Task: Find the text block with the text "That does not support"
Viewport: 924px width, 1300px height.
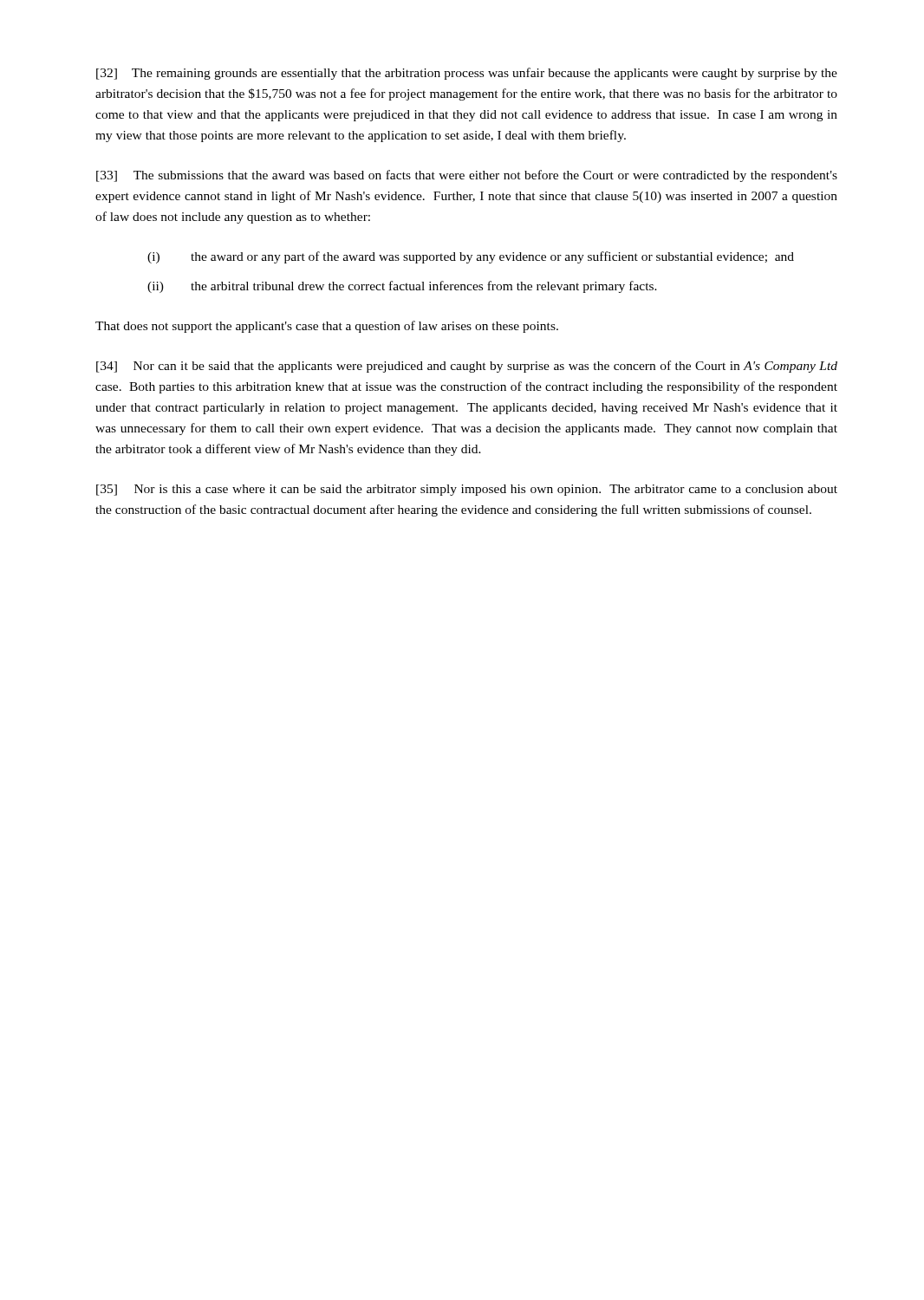Action: coord(327,326)
